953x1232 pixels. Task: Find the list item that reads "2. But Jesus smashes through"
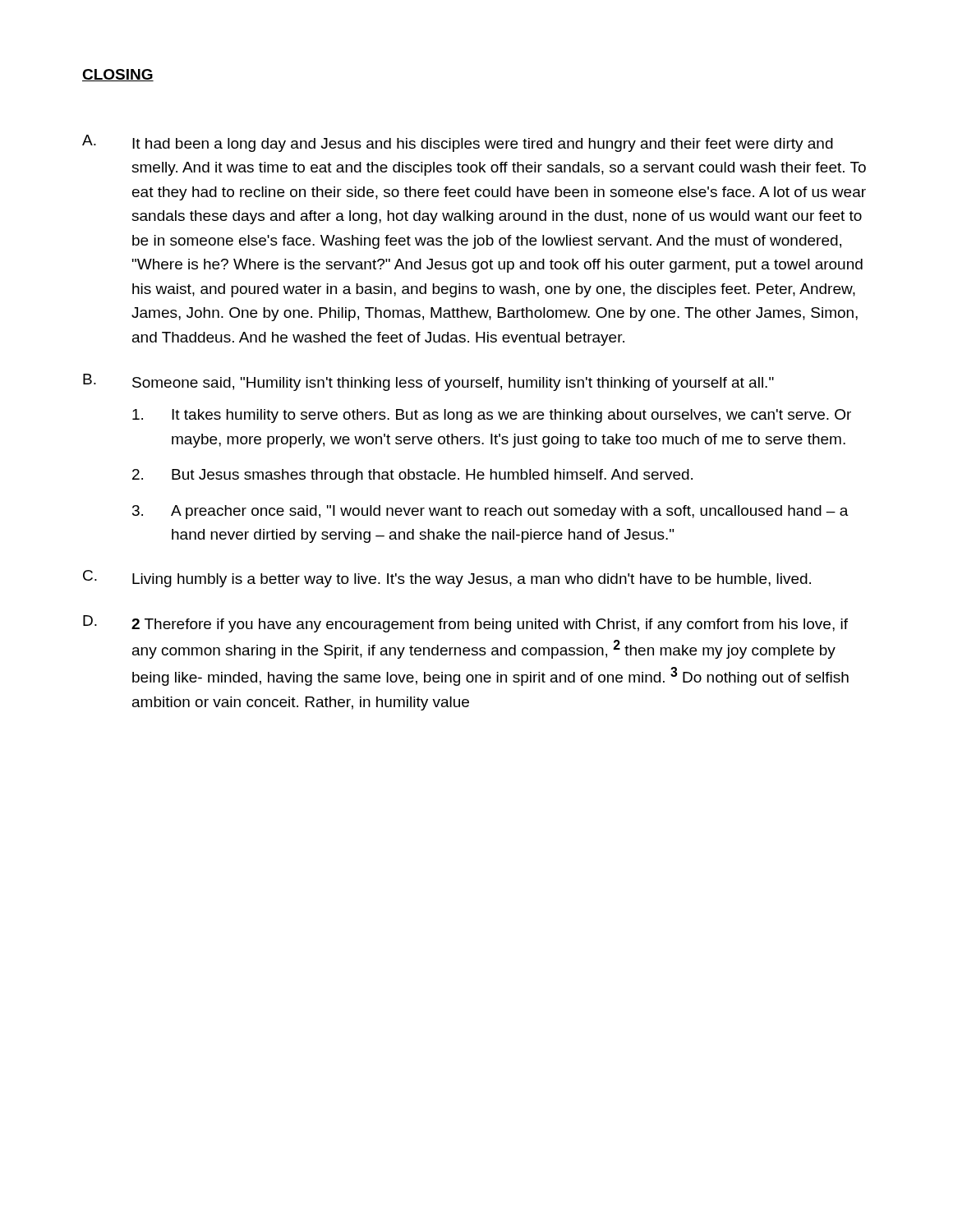click(x=501, y=475)
